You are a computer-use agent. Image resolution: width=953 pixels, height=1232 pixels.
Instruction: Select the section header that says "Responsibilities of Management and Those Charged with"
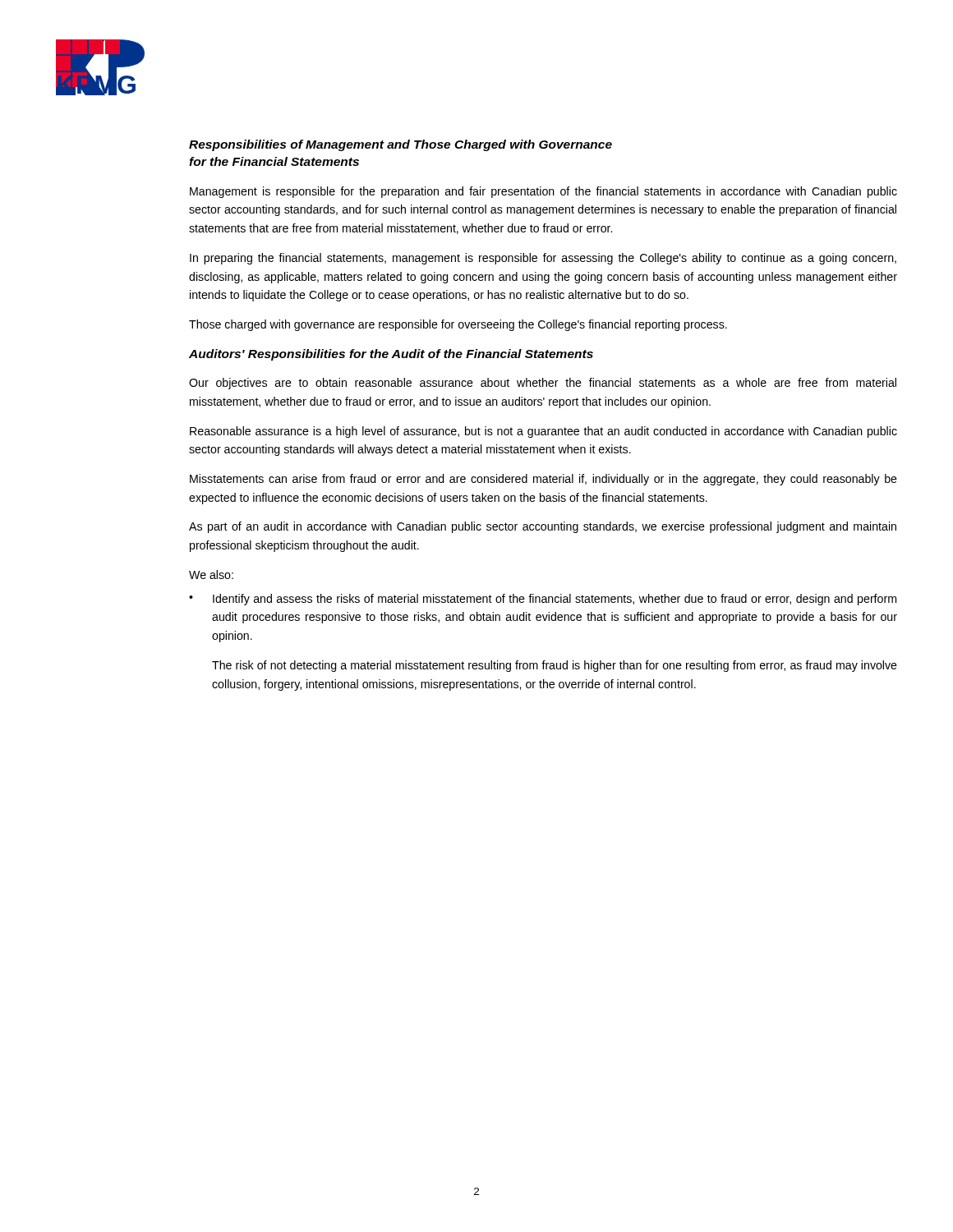[x=401, y=153]
